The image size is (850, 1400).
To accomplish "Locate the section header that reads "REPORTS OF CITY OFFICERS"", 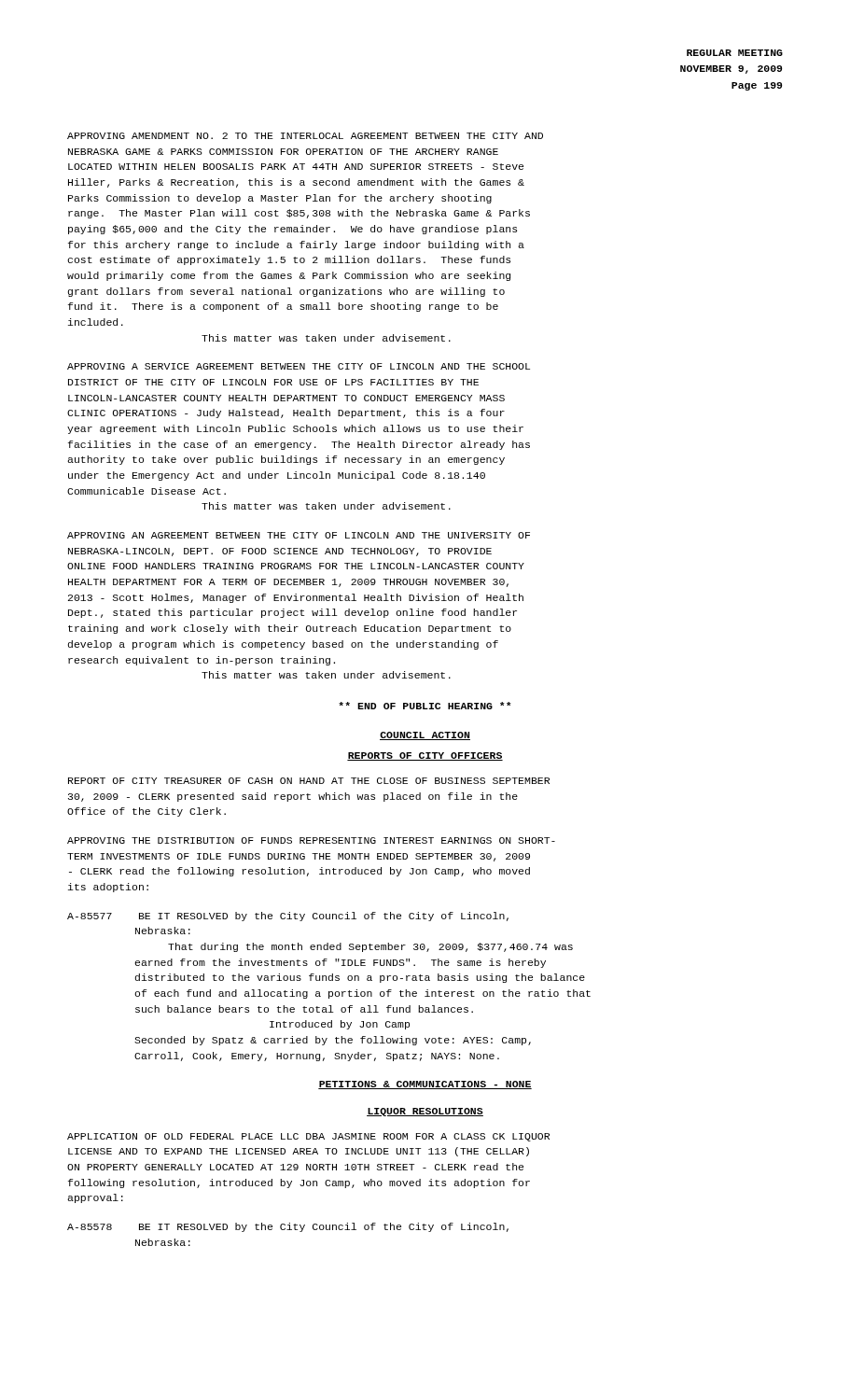I will tap(425, 756).
